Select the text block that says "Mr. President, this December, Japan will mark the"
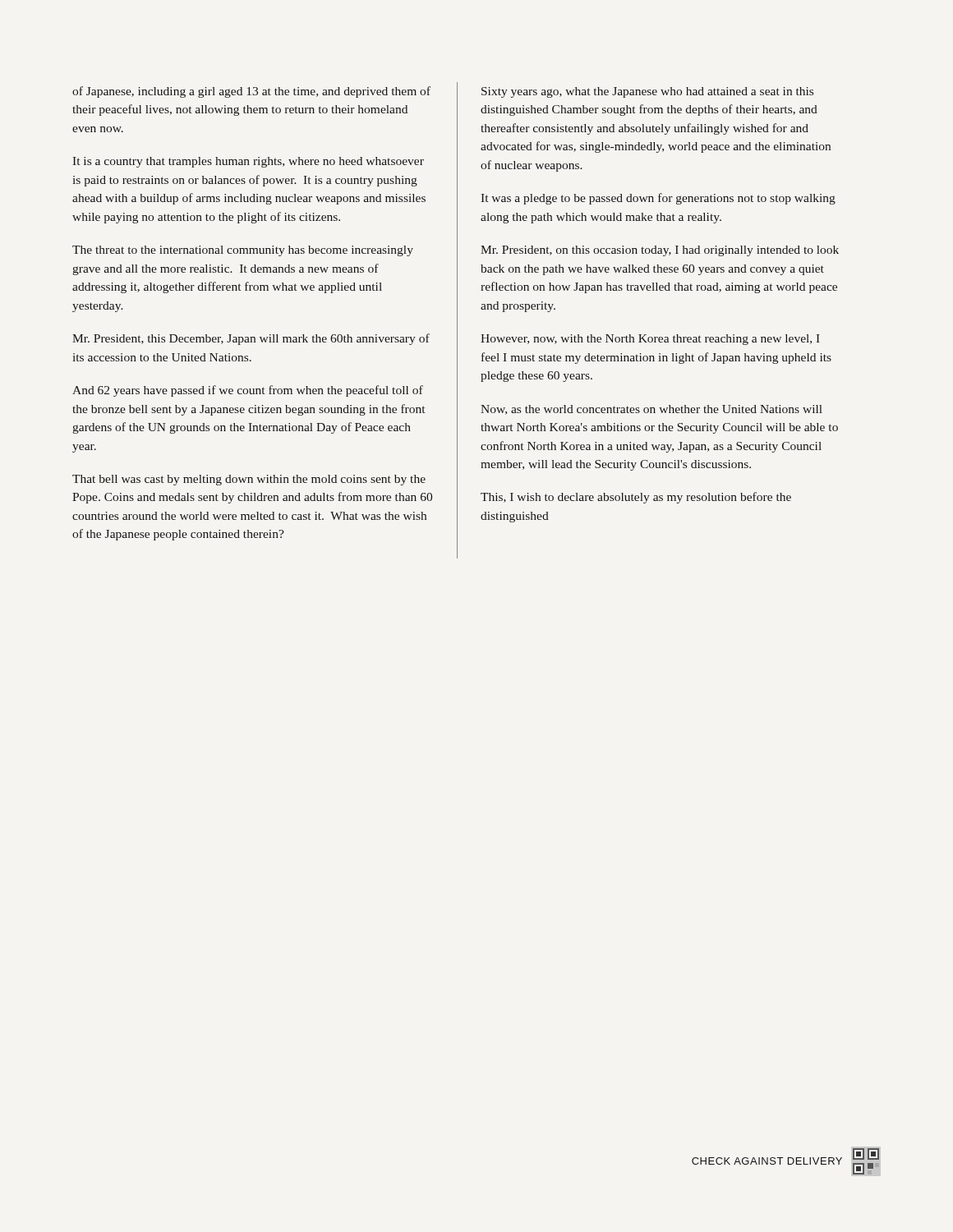Screen dimensions: 1232x953 click(251, 347)
